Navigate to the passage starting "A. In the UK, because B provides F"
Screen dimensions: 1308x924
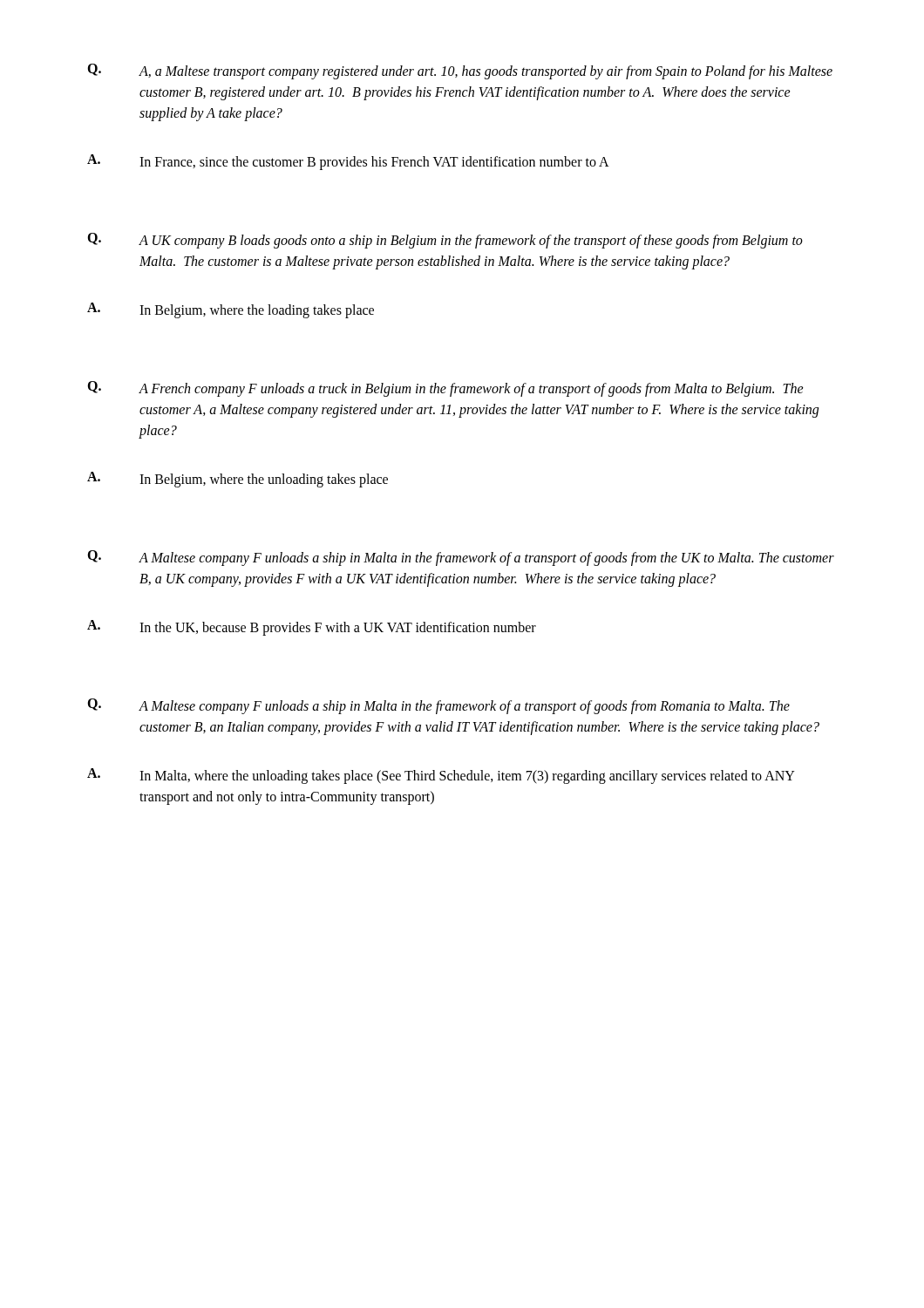(x=462, y=628)
